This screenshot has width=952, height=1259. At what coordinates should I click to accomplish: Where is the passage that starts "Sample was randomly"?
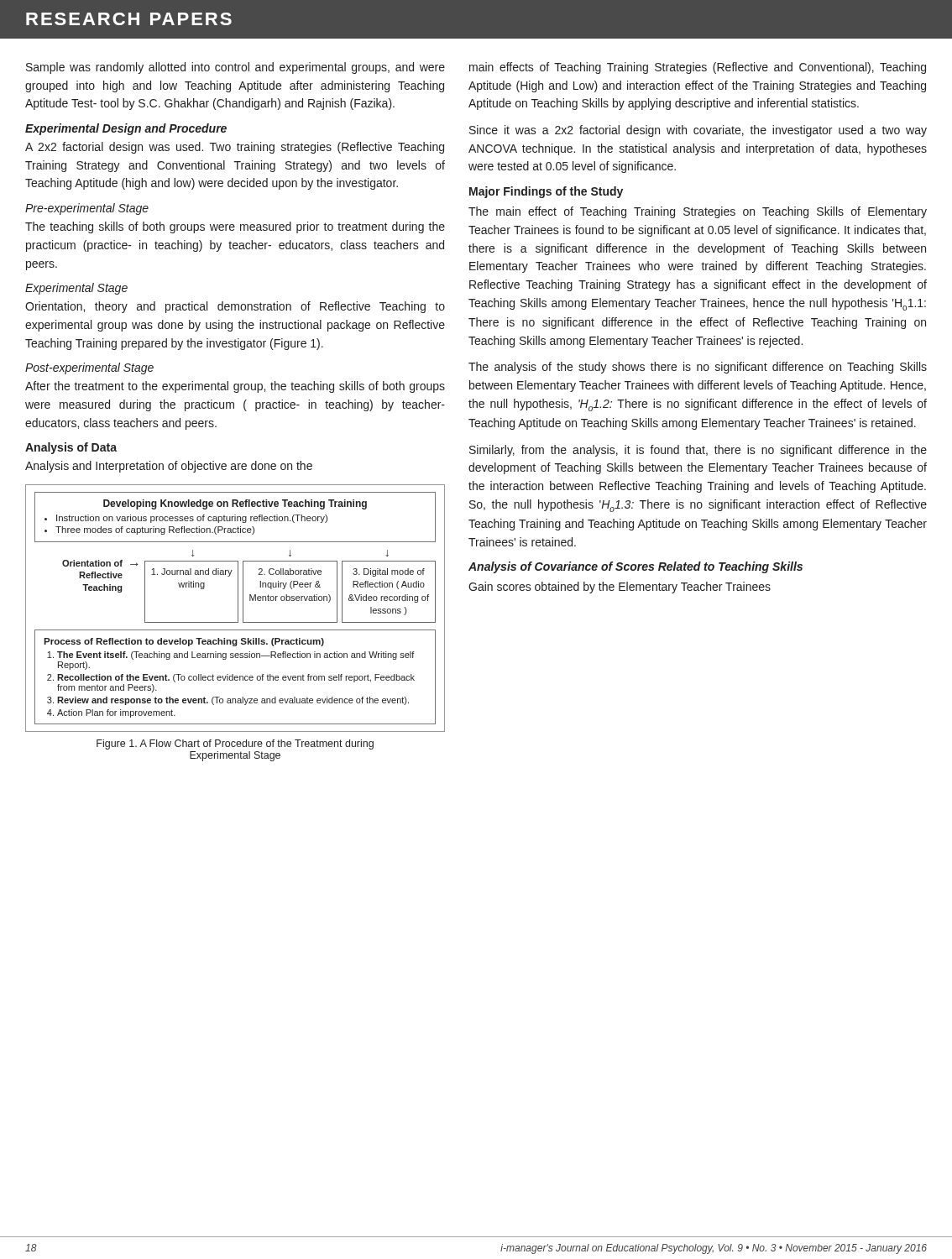point(235,86)
